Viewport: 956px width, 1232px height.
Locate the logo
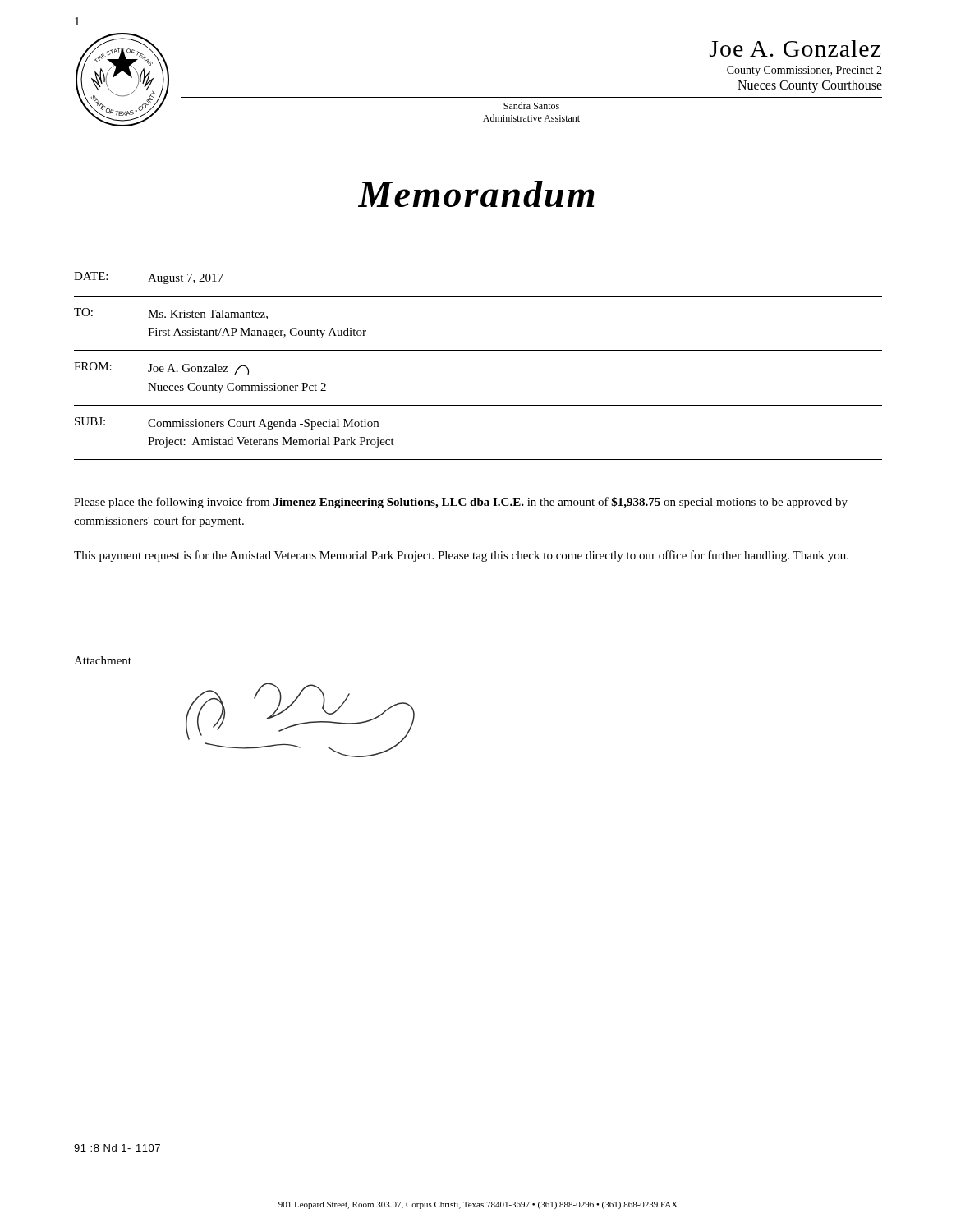pos(127,81)
